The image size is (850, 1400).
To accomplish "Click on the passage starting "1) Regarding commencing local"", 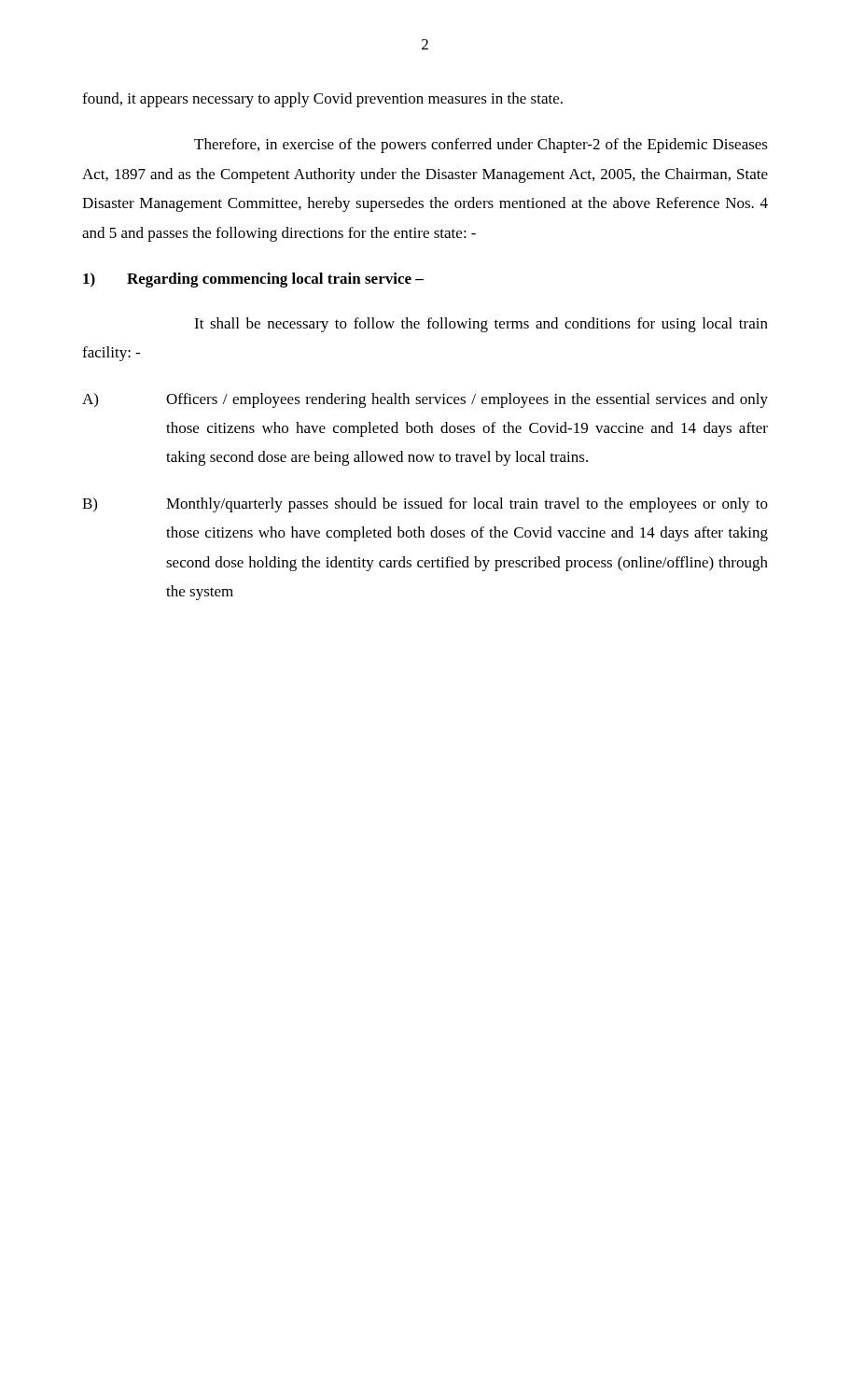I will (x=253, y=279).
